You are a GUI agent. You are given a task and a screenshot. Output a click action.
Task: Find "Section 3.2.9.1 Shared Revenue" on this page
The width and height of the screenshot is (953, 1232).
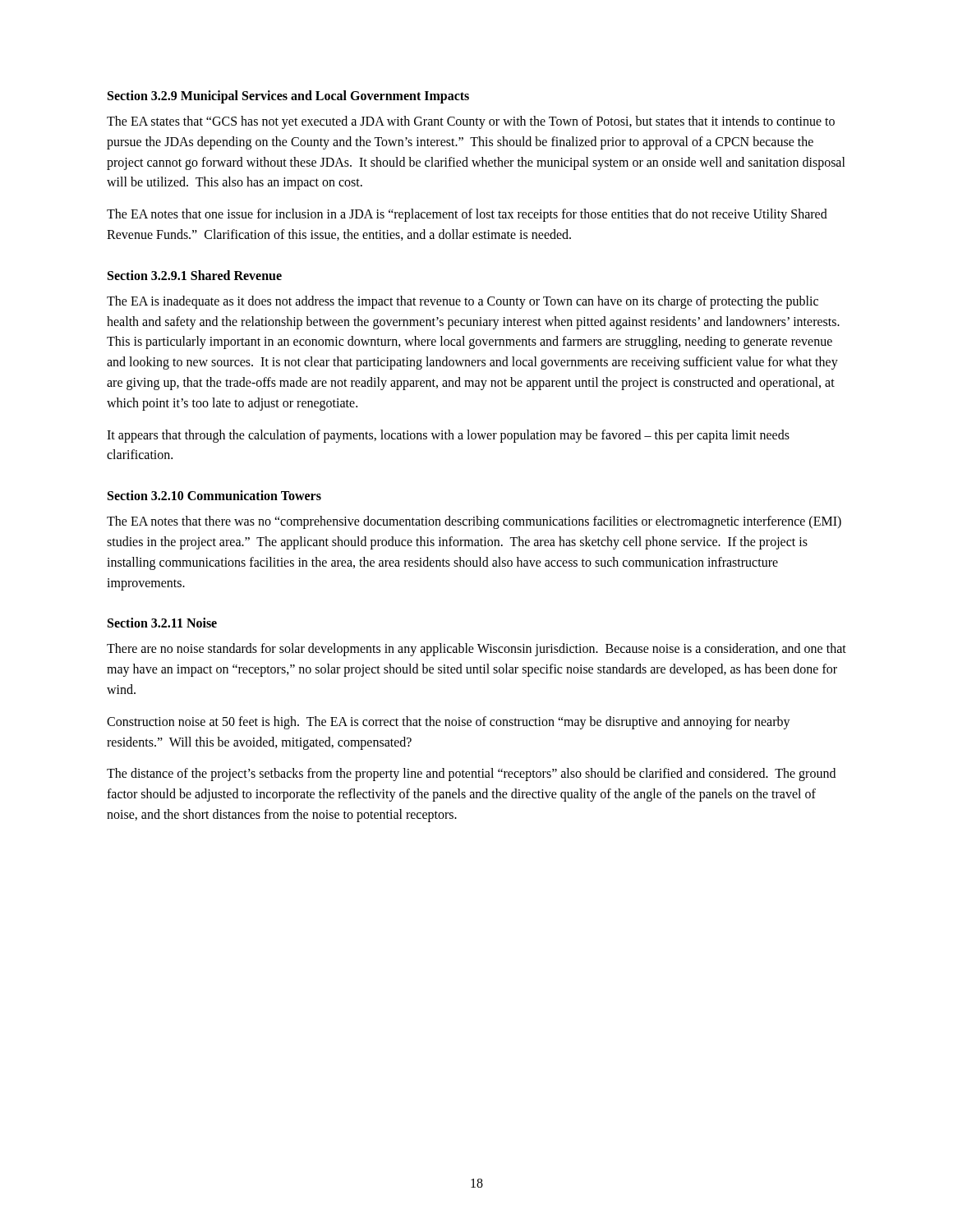click(194, 275)
